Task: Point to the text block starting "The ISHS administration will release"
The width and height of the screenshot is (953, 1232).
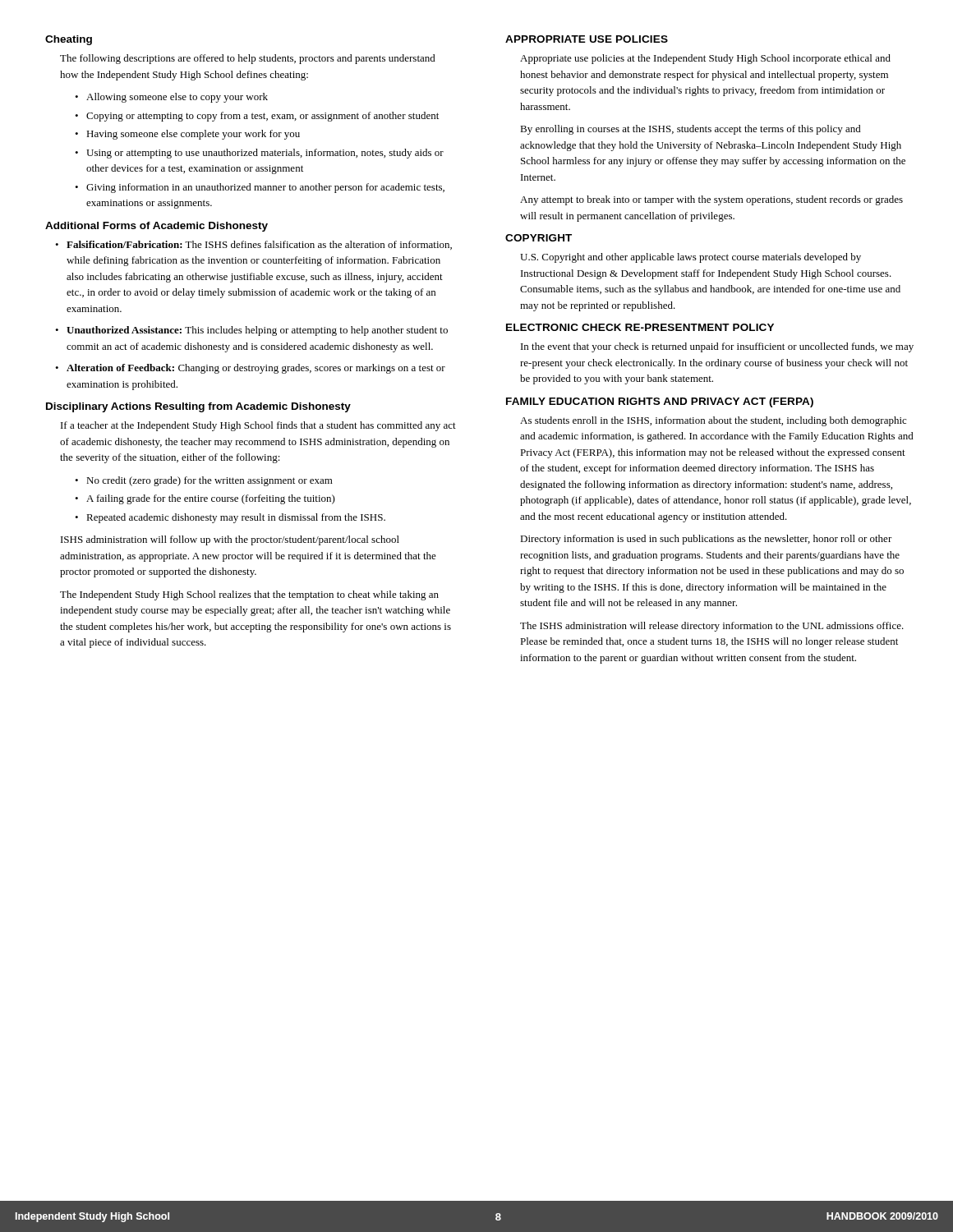Action: tap(712, 641)
